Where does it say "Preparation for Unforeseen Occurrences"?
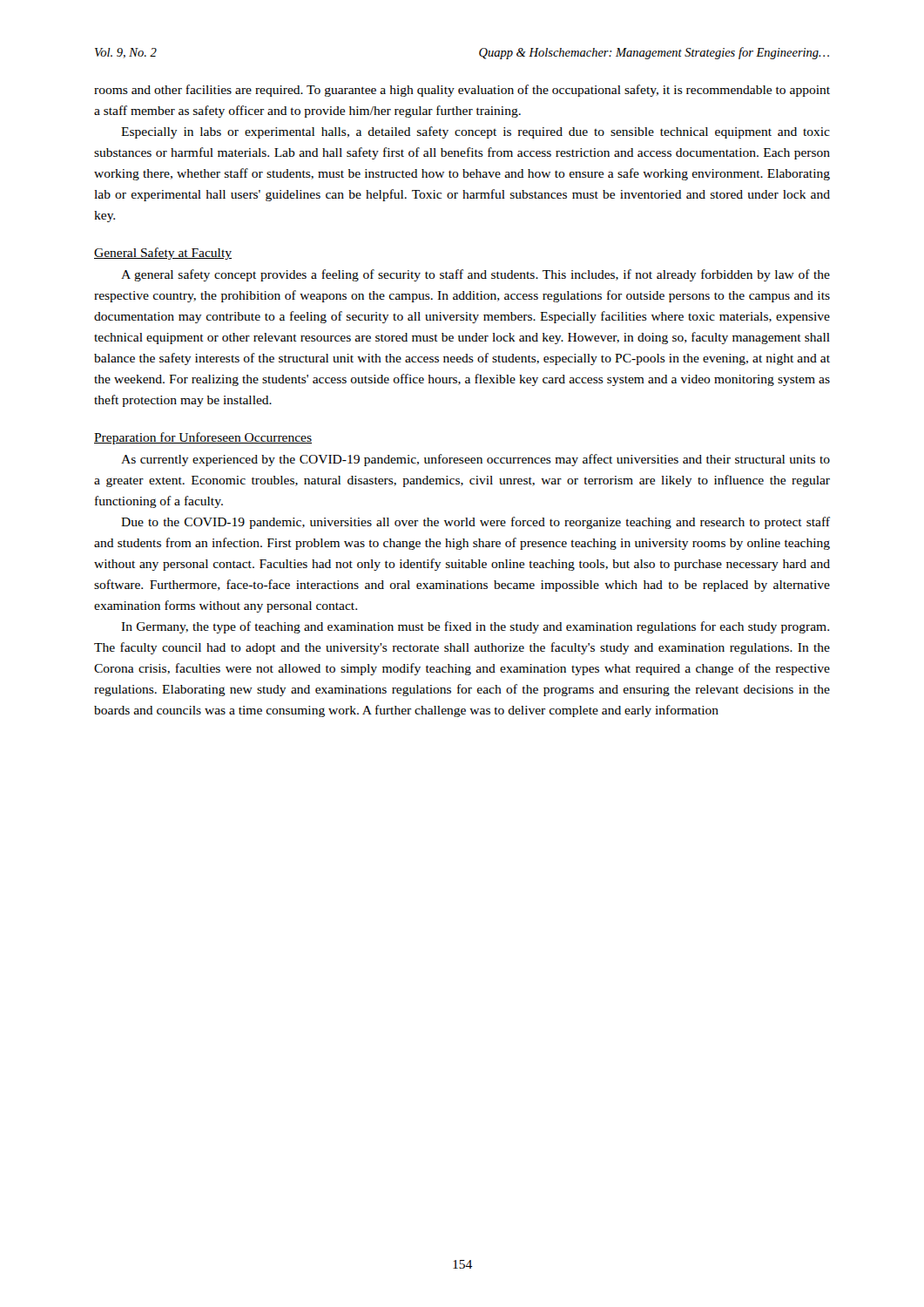Viewport: 924px width, 1307px height. click(203, 437)
